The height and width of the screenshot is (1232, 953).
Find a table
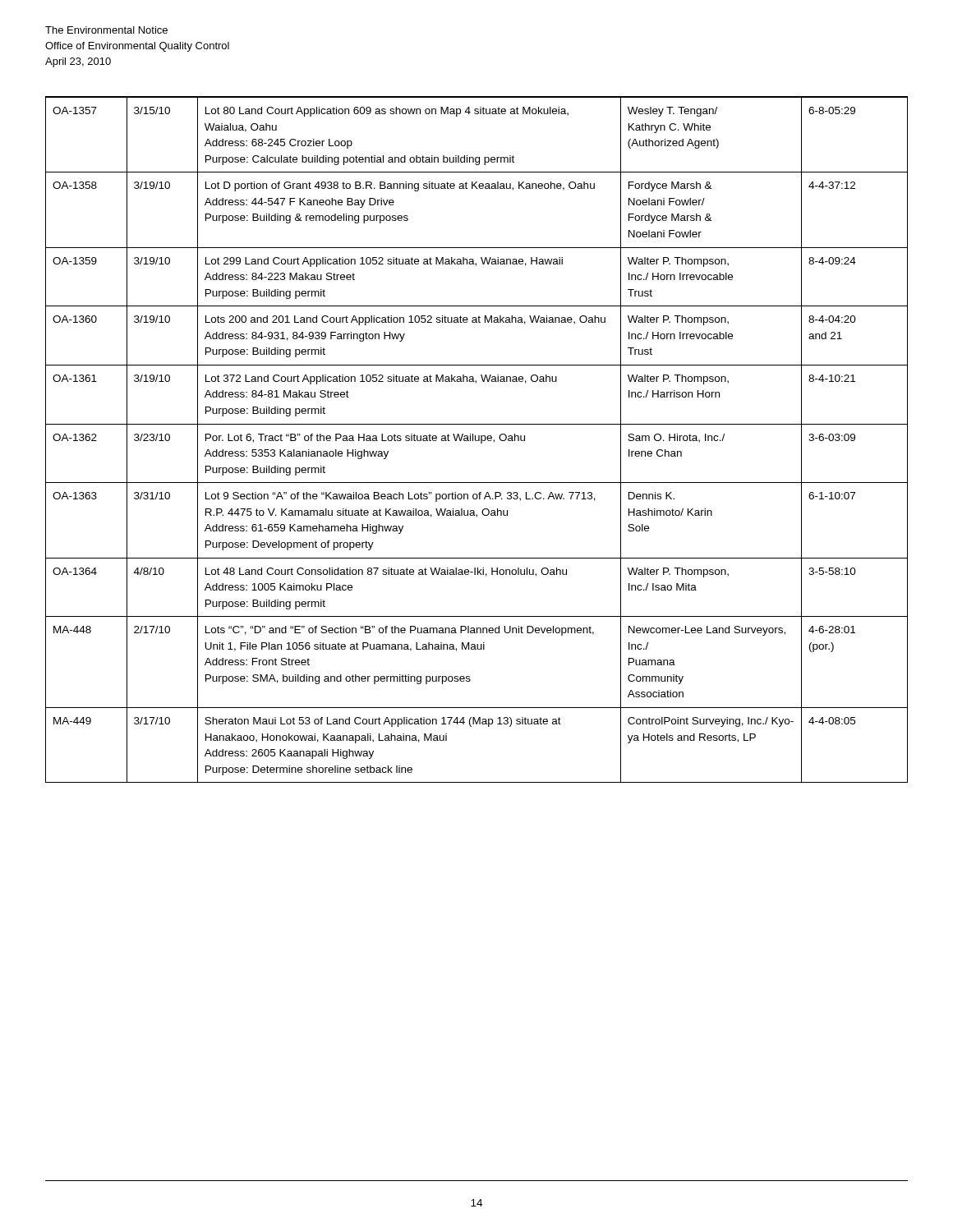[476, 440]
